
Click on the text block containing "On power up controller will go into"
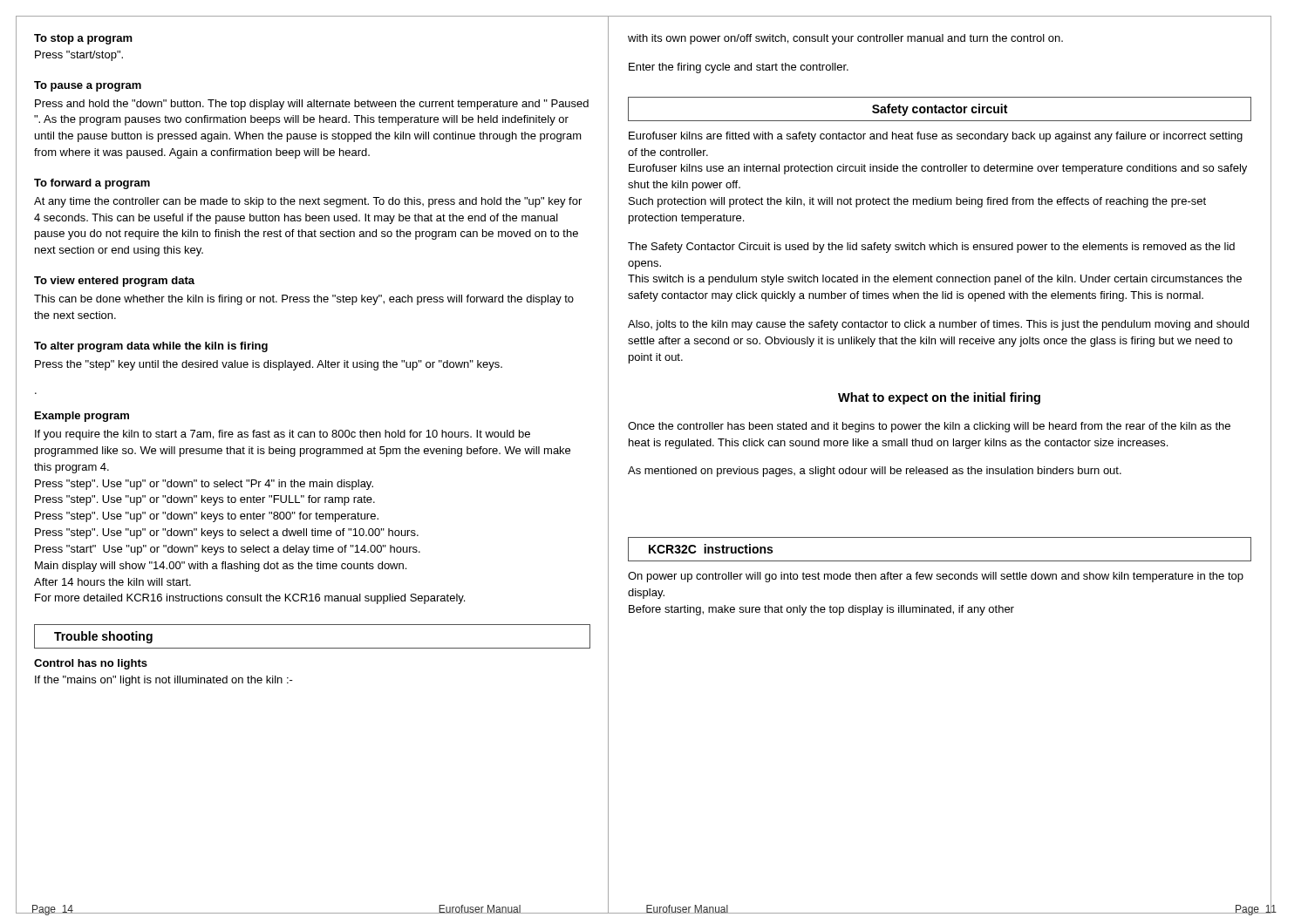[936, 577]
